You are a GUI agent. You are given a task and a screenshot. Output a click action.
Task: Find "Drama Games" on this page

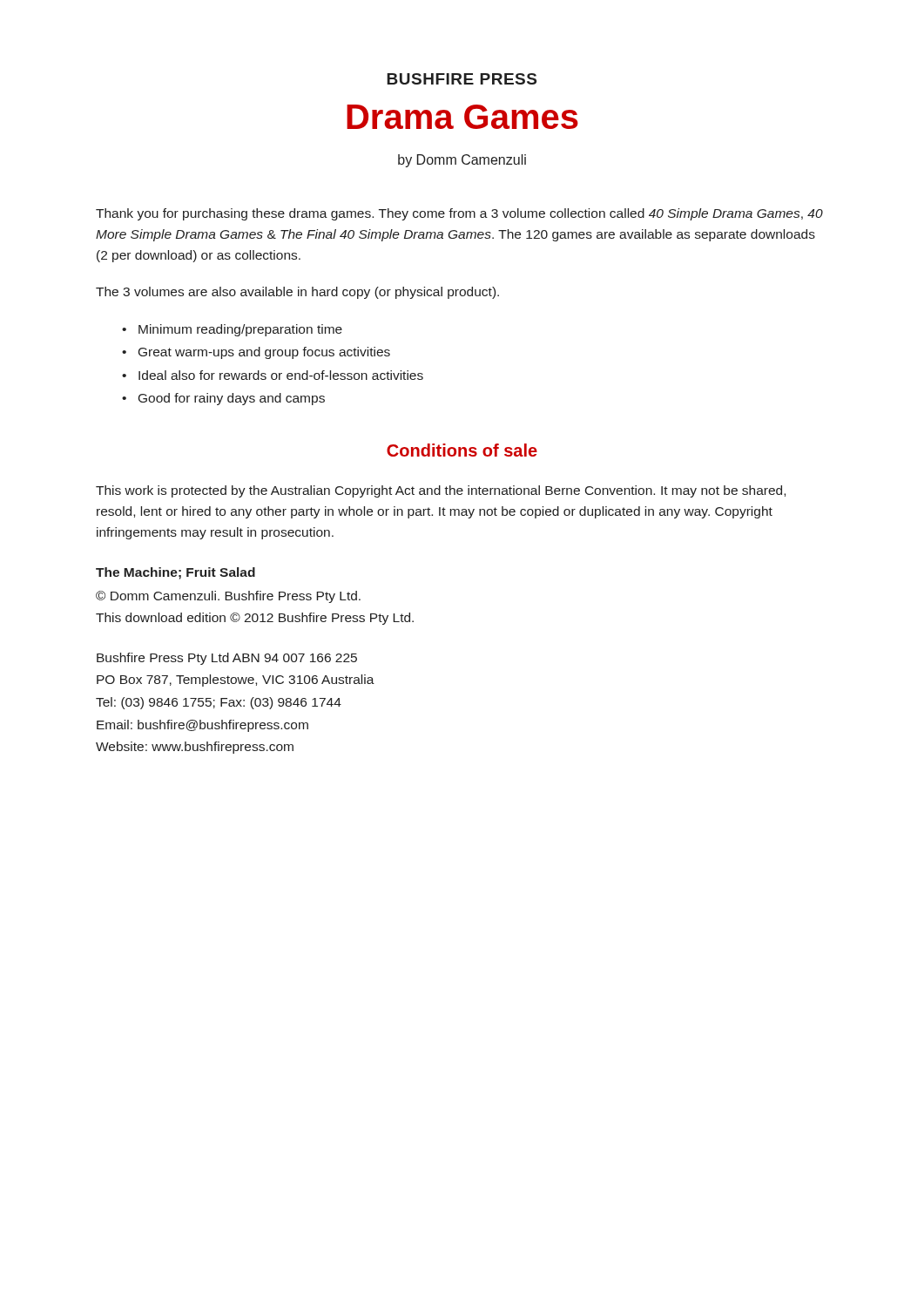(462, 117)
